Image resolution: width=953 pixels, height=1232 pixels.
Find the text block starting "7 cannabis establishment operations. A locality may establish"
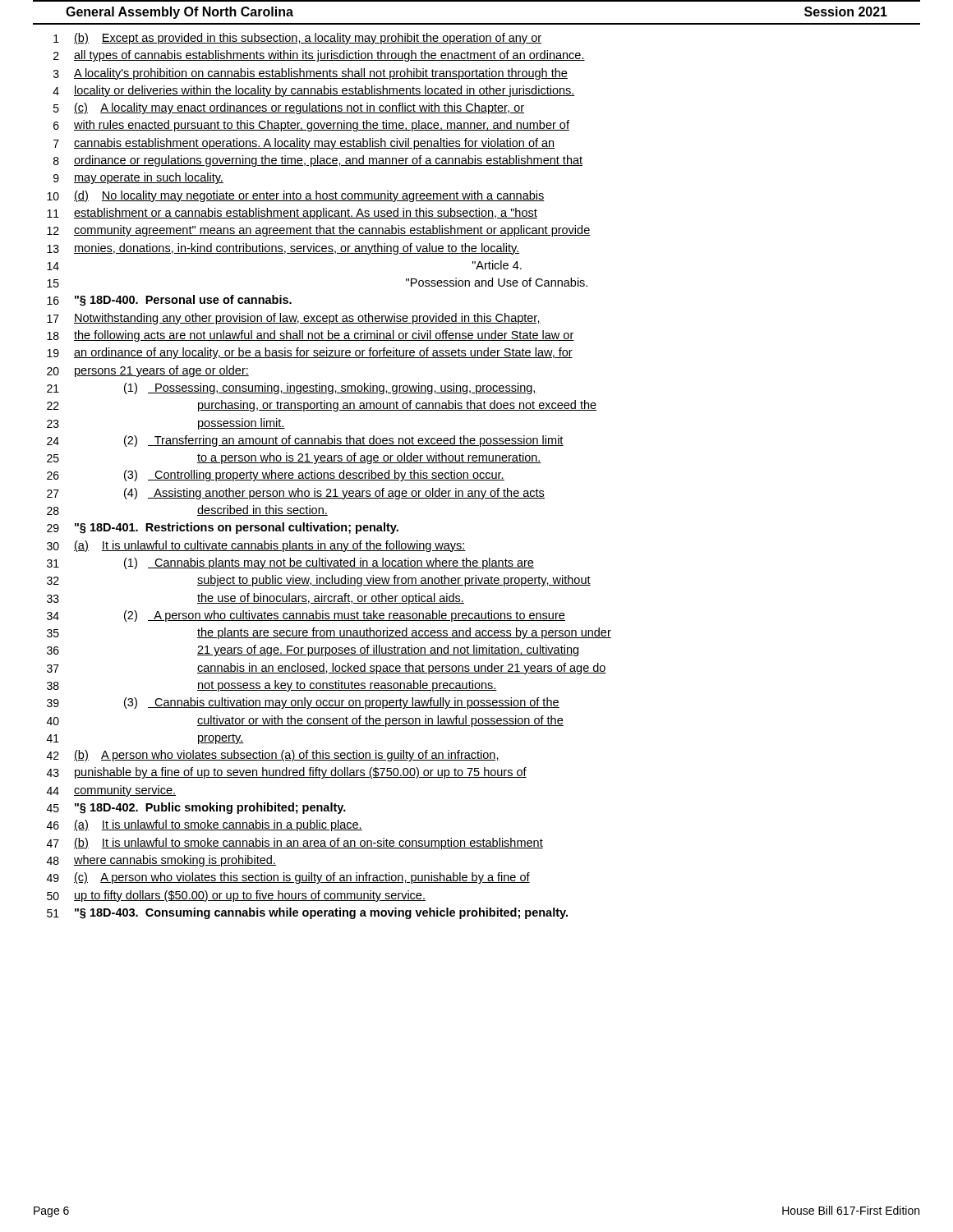click(x=476, y=143)
